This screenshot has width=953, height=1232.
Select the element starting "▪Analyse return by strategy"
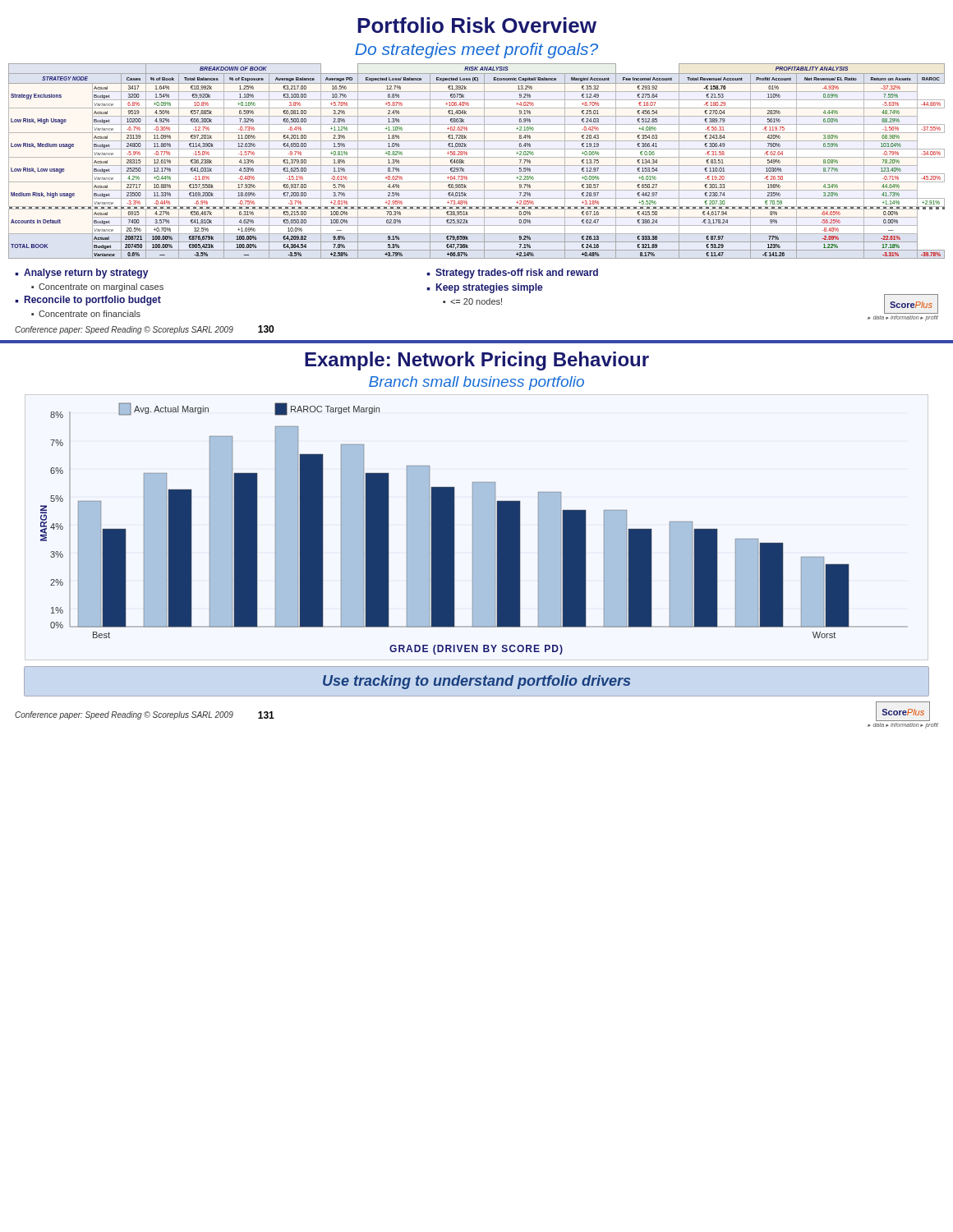pos(81,274)
